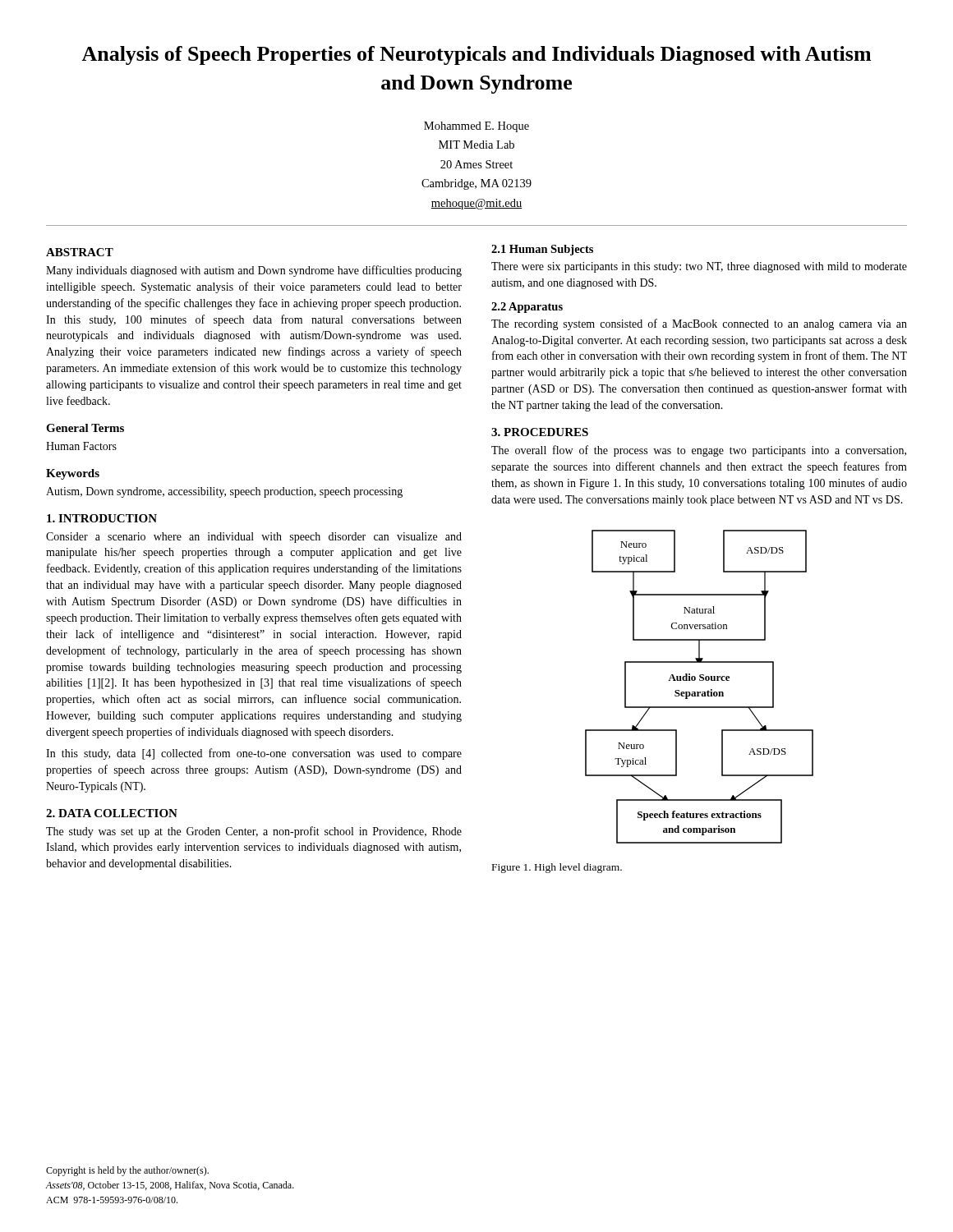This screenshot has width=953, height=1232.
Task: Locate the text block starting "2.2 Apparatus"
Action: [x=527, y=306]
